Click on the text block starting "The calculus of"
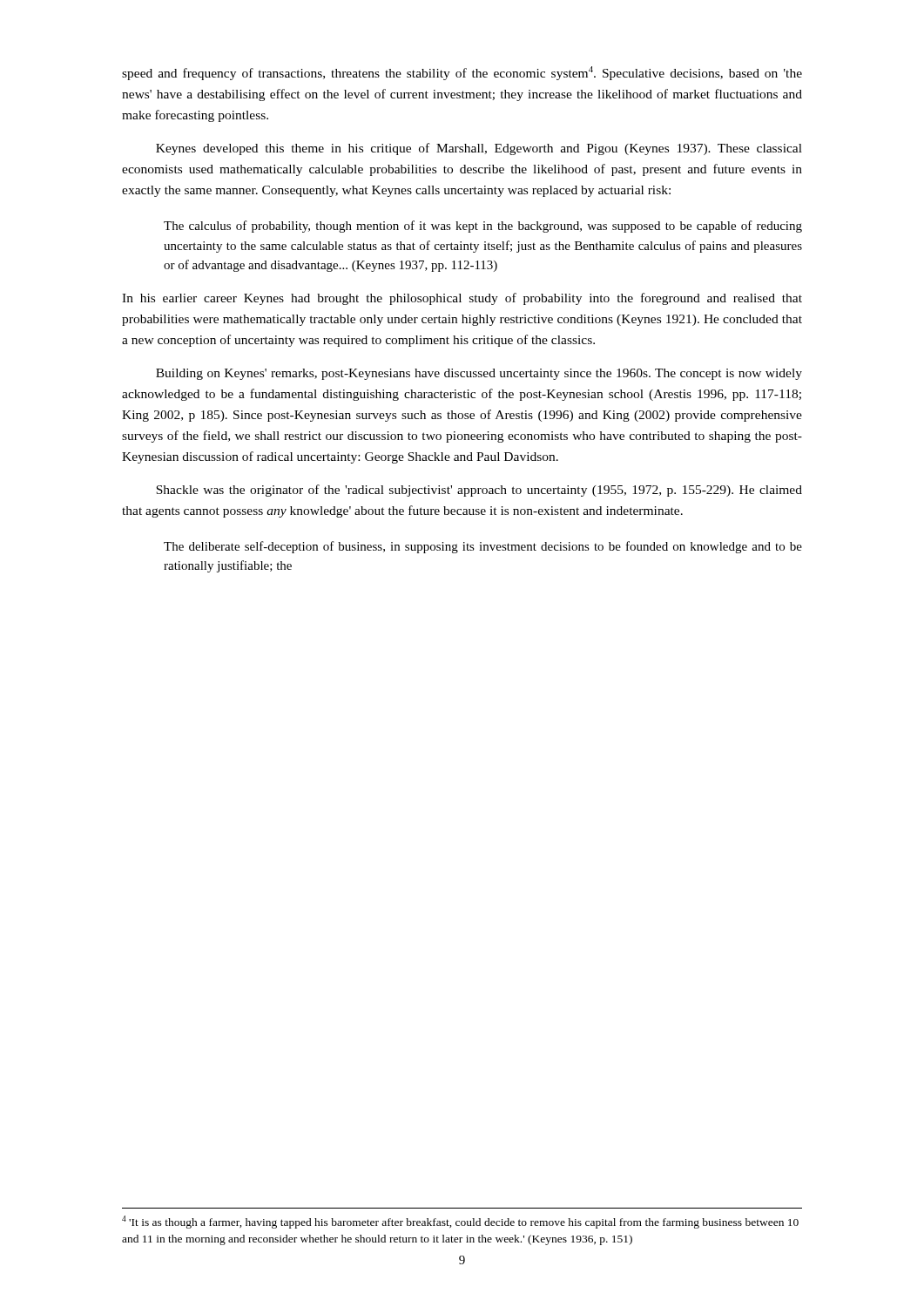 483,245
